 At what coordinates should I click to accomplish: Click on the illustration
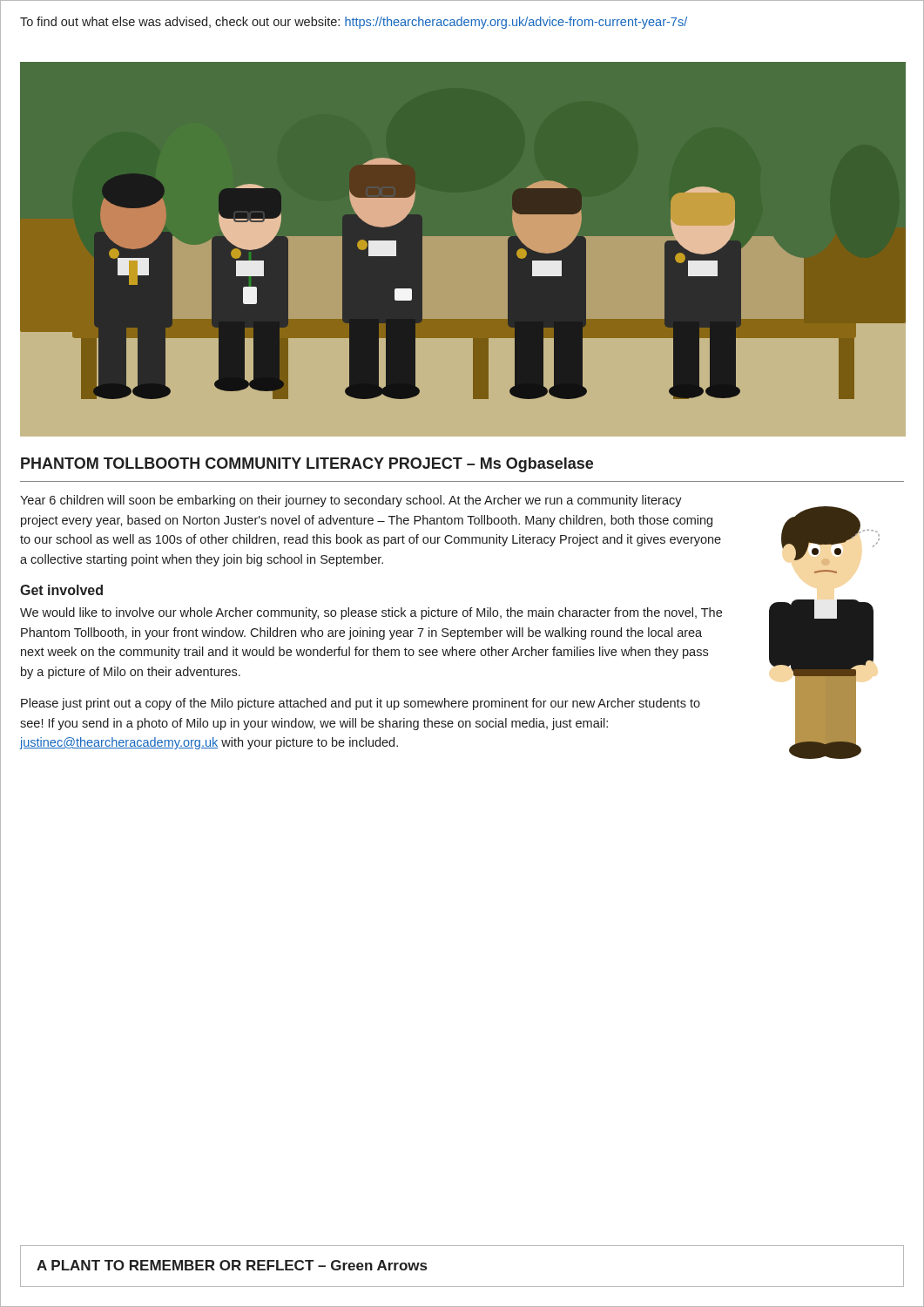(821, 632)
